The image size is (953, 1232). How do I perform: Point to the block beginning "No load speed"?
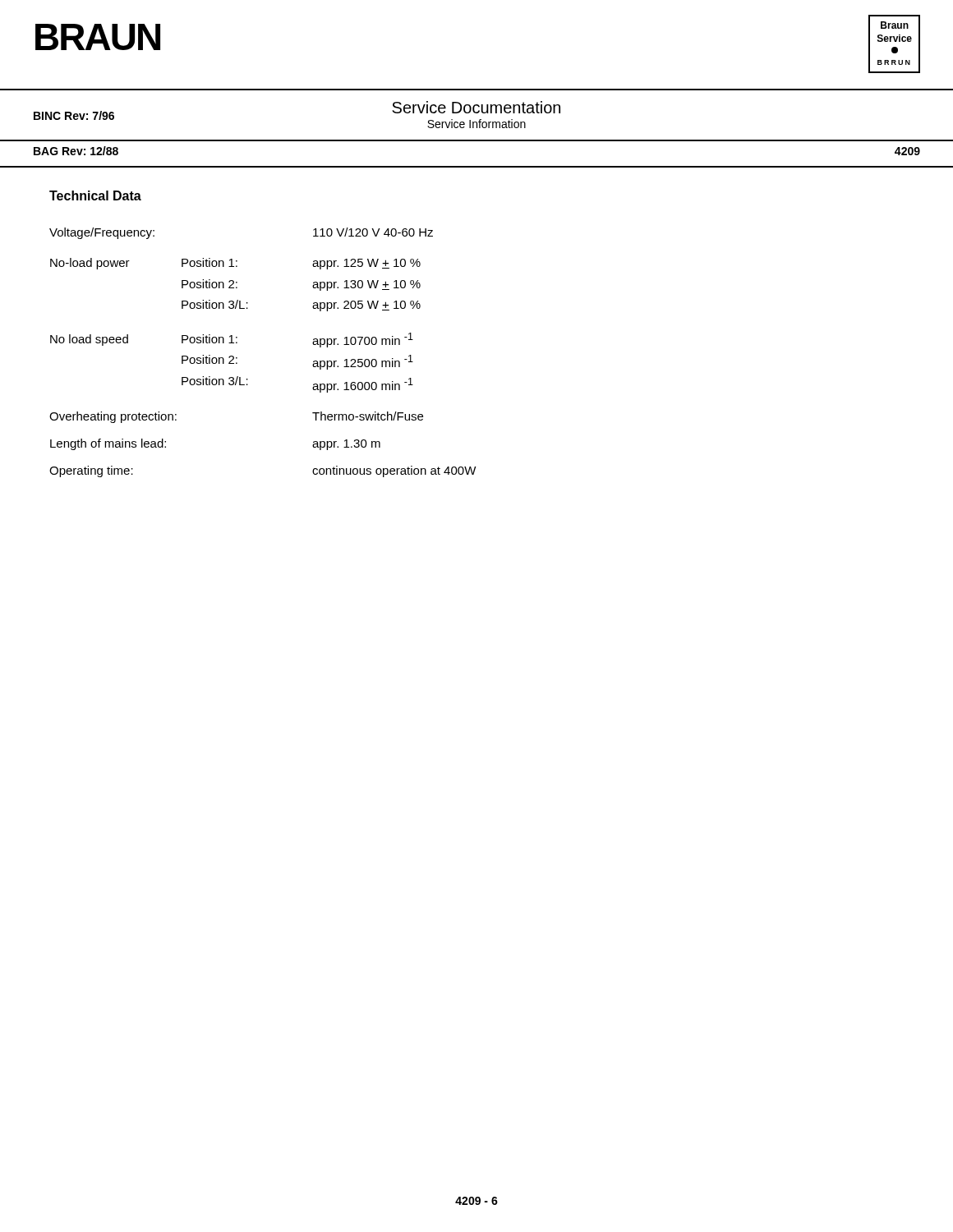(231, 362)
